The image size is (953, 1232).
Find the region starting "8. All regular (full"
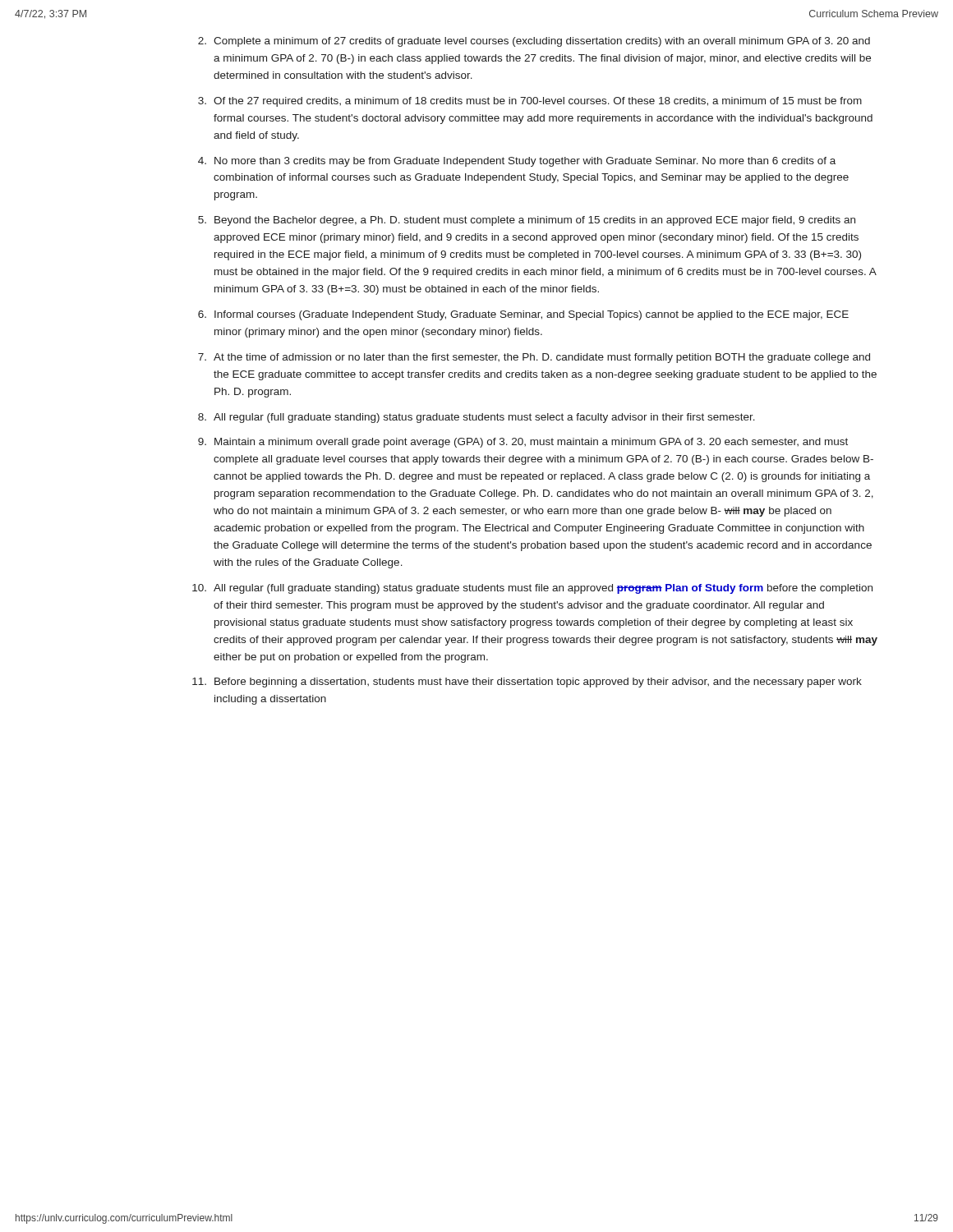tap(530, 417)
